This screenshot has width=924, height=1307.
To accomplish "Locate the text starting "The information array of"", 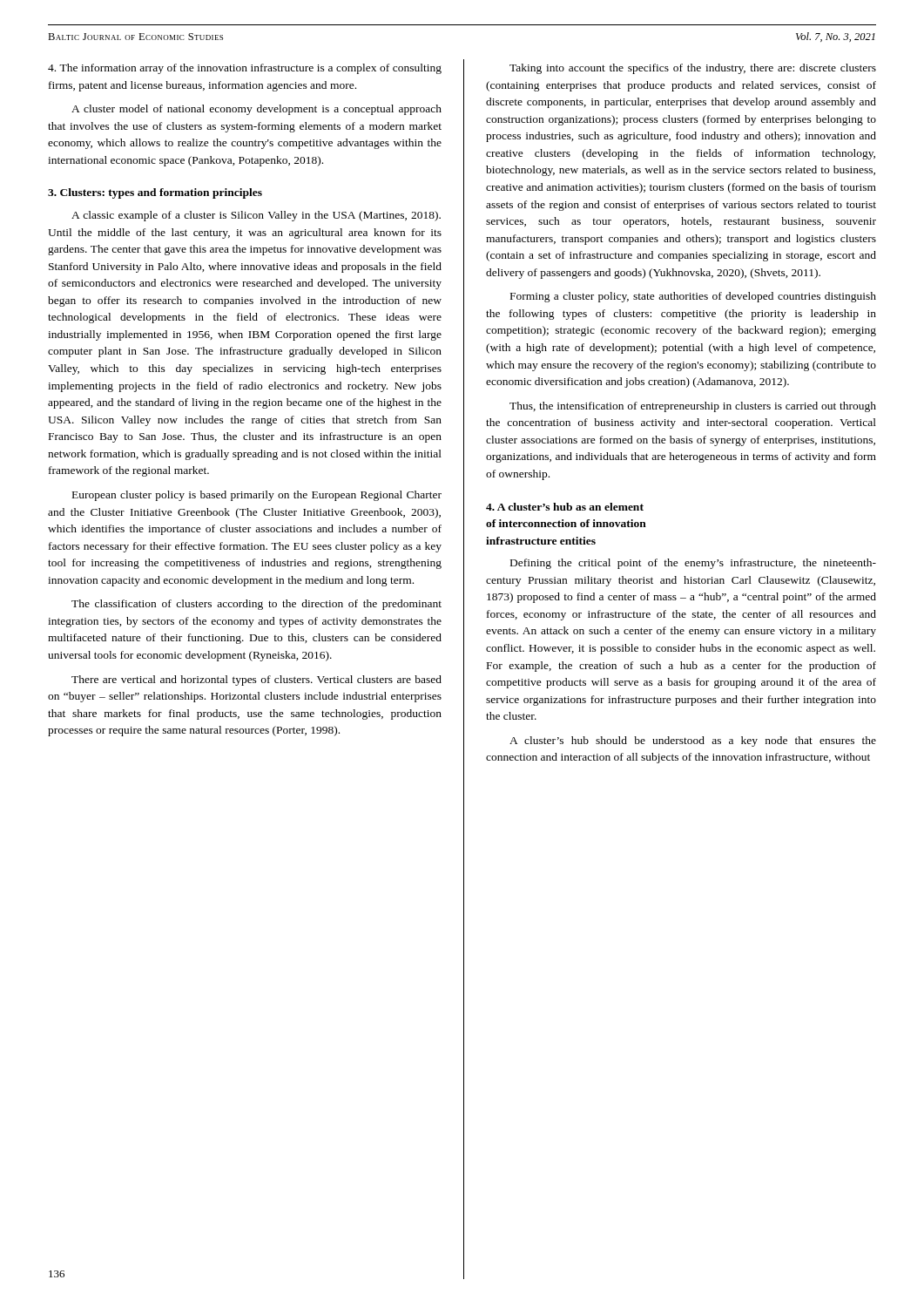I will 245,114.
